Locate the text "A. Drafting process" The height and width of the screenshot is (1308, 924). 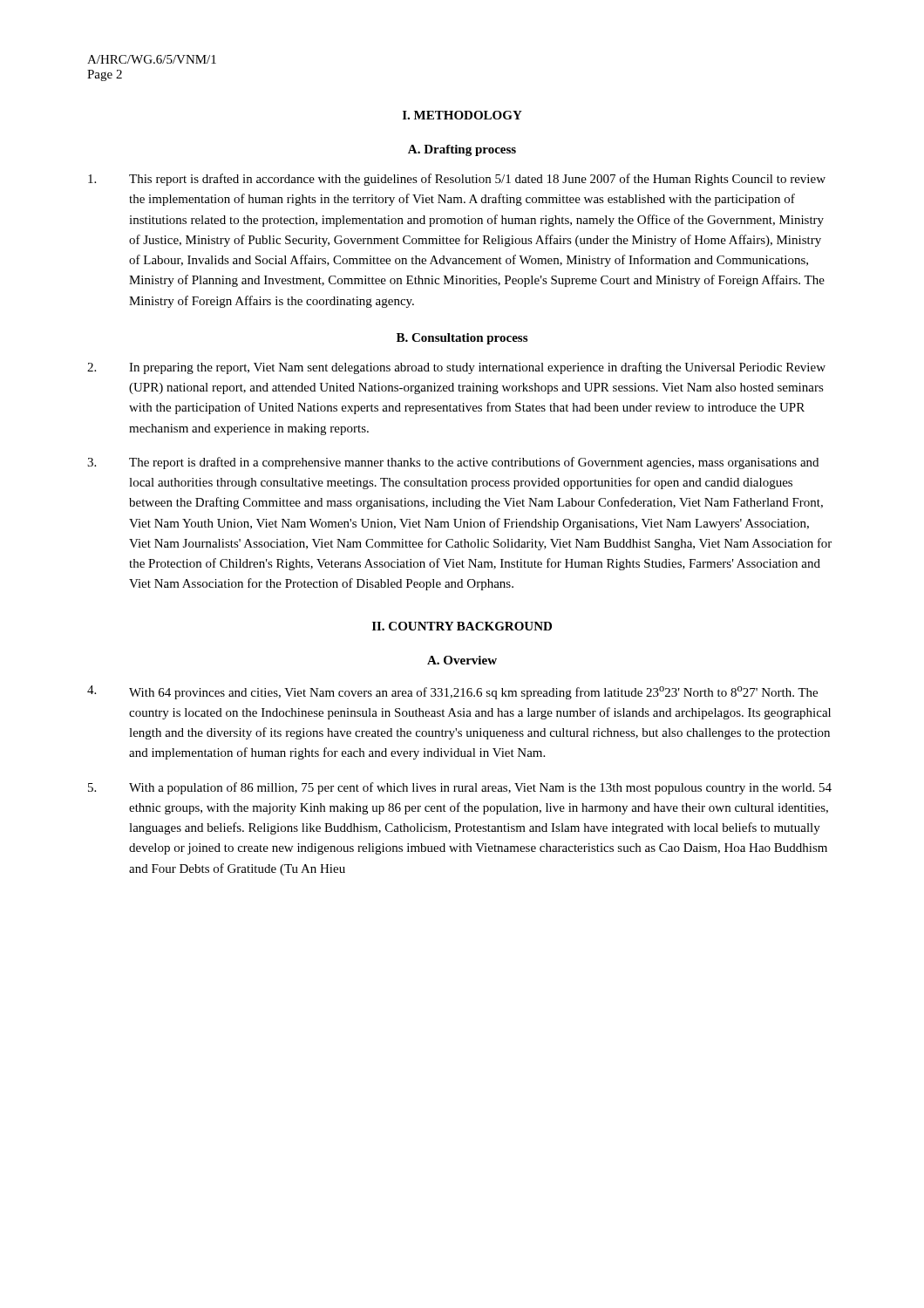tap(462, 149)
